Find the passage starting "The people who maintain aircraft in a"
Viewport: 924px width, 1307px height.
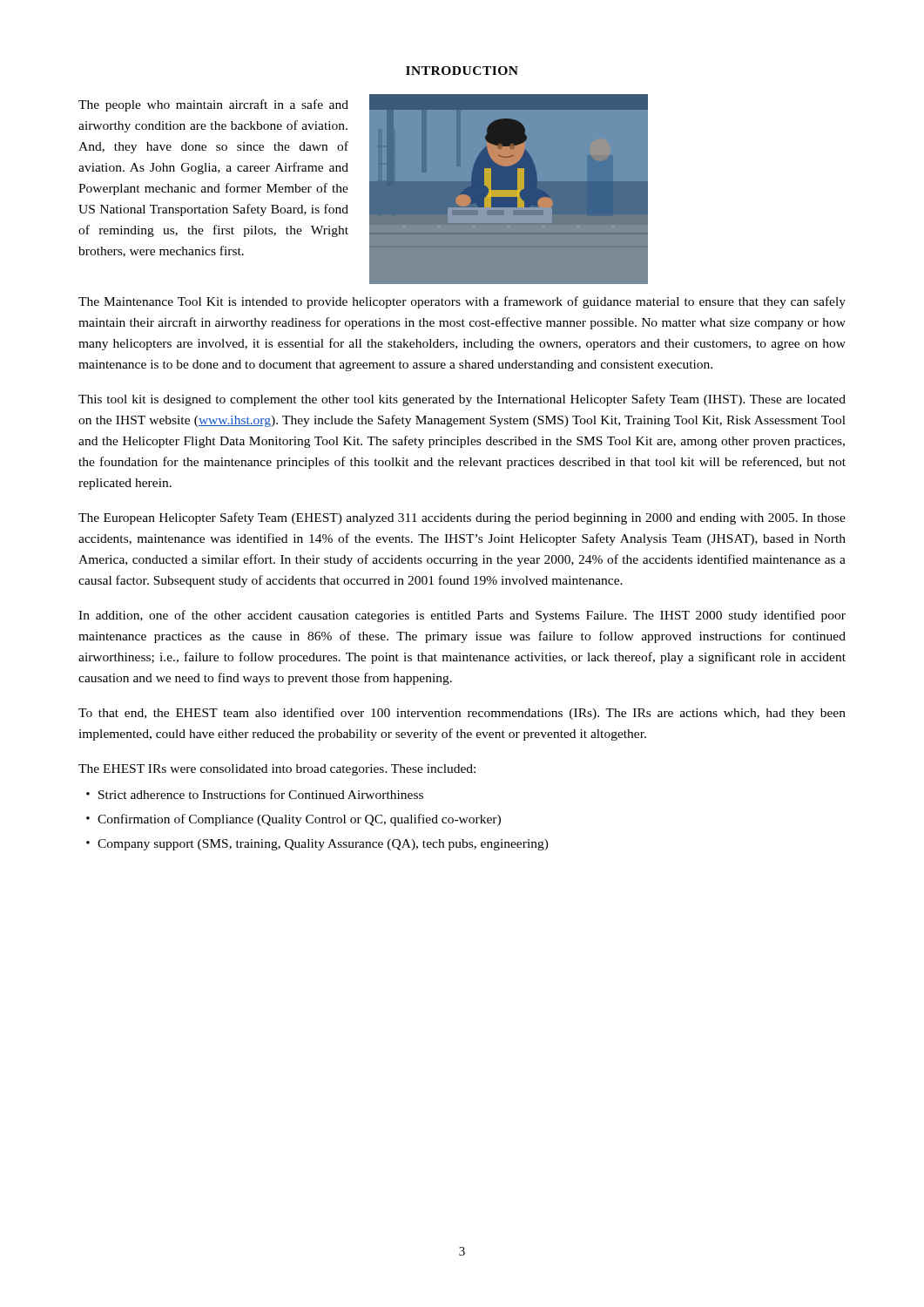[x=213, y=177]
